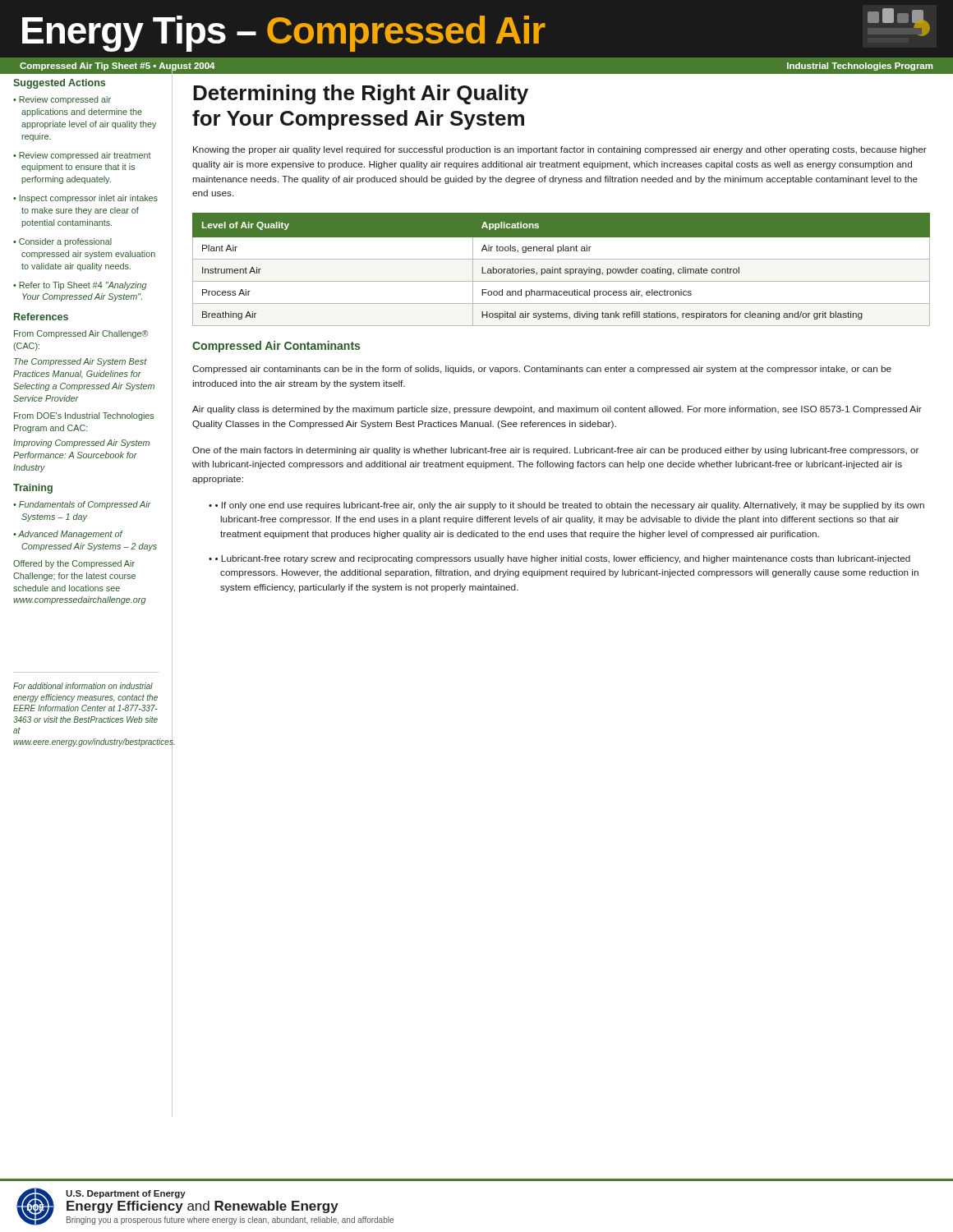953x1232 pixels.
Task: Point to the block beginning "• If only one end use"
Action: 569,520
